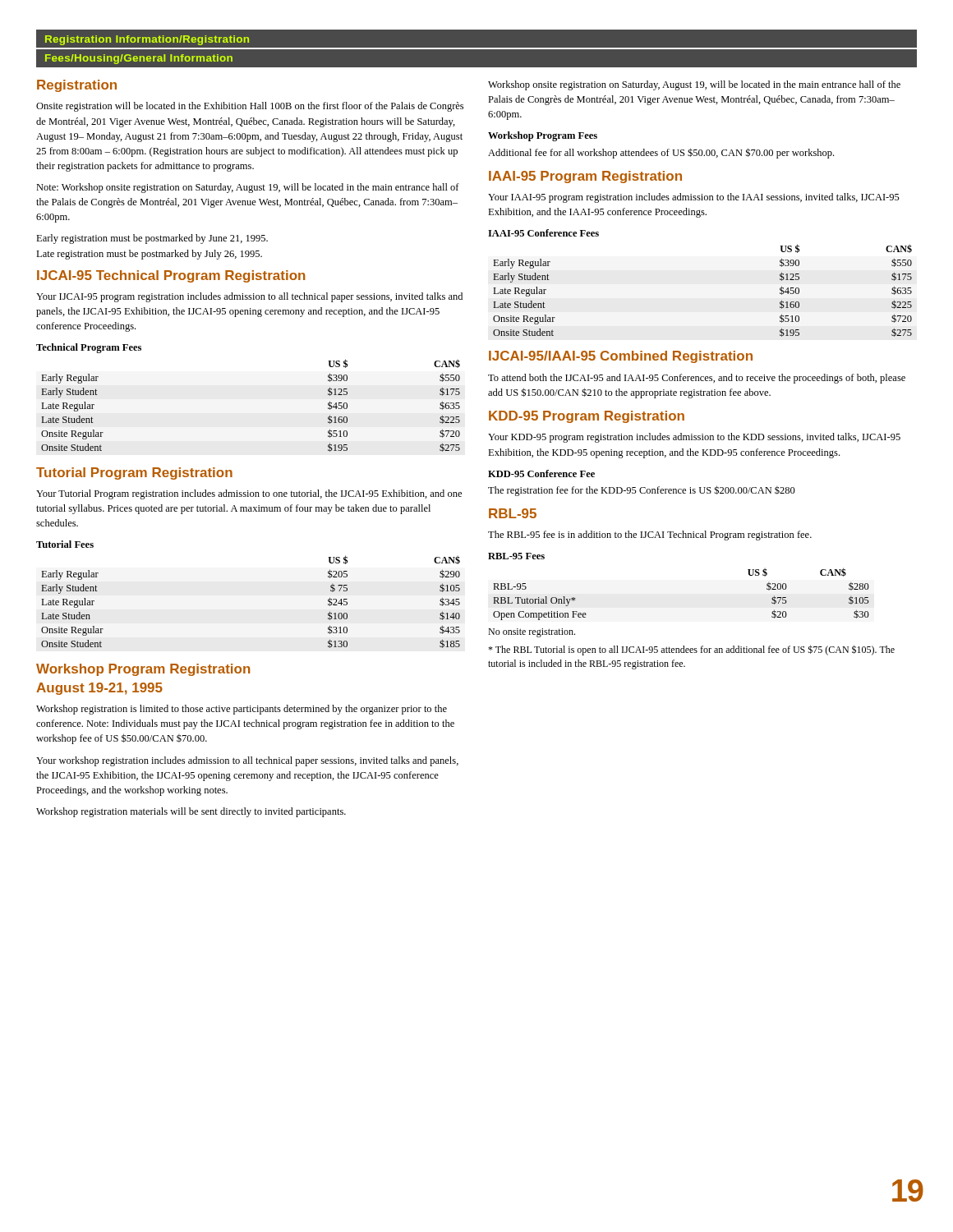Click where it says "RBL-95 Fees"
953x1232 pixels.
(516, 556)
